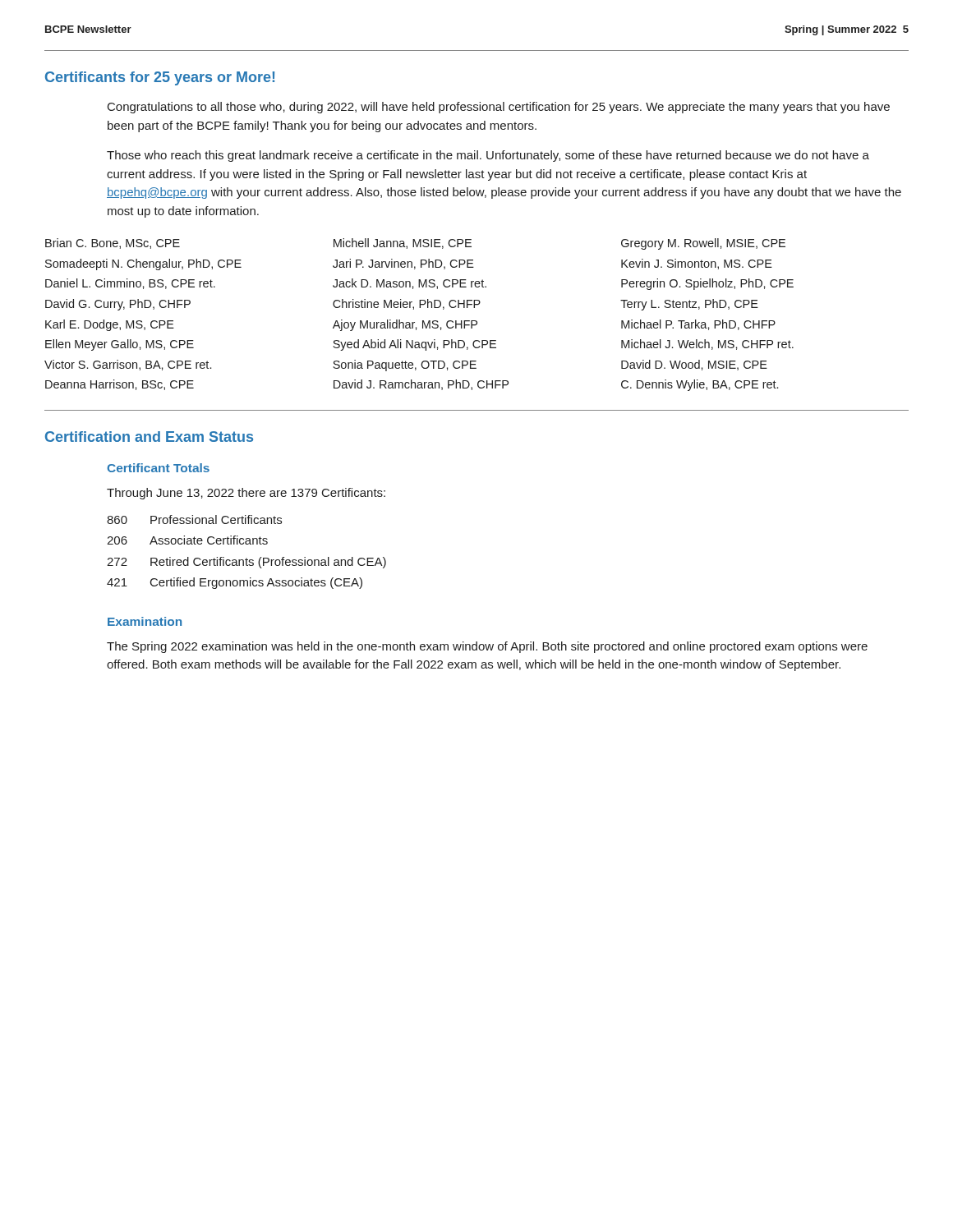The height and width of the screenshot is (1232, 953).
Task: Locate the list item that reads "860 Professional Certificants"
Action: 195,519
